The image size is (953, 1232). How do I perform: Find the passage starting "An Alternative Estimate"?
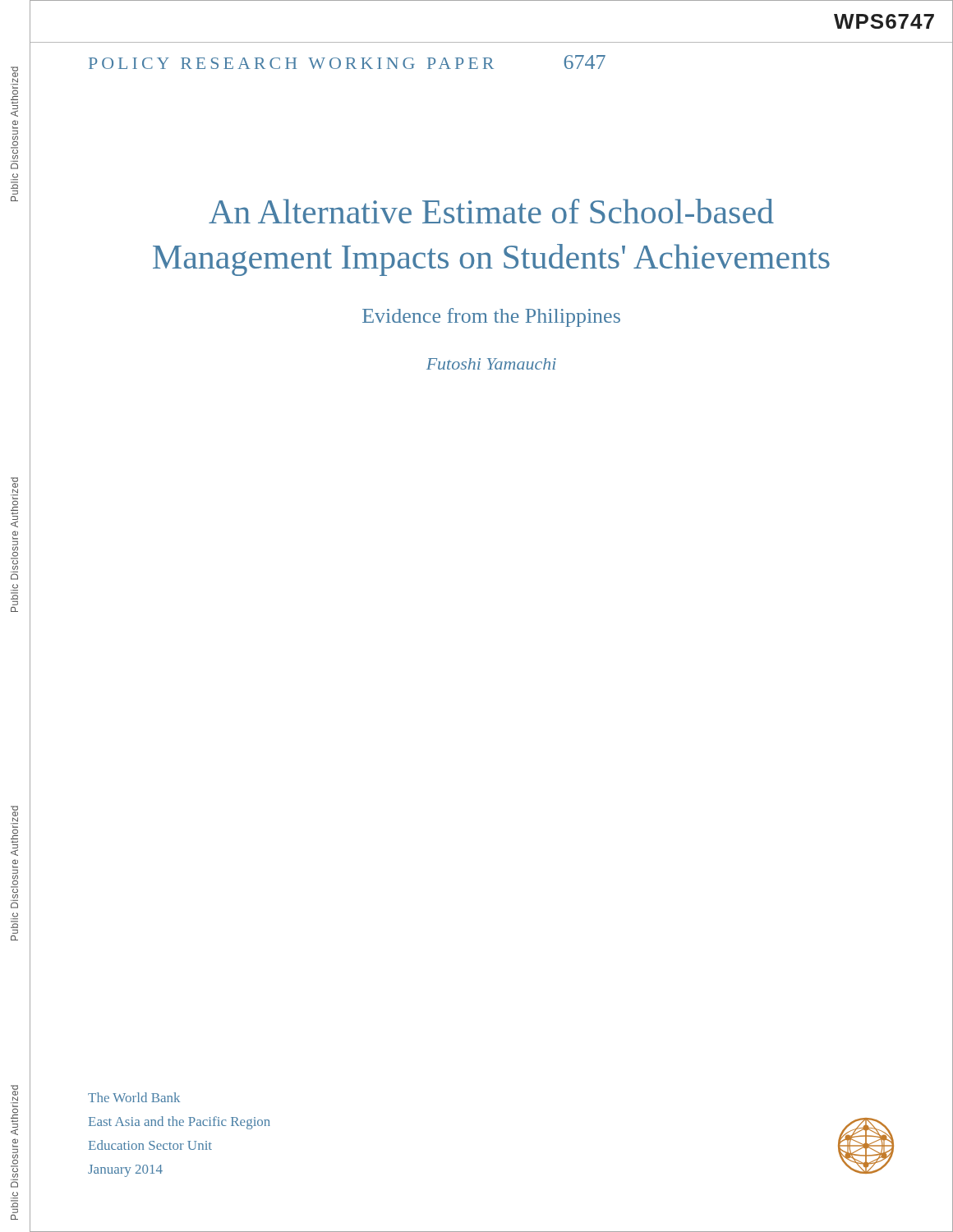tap(491, 234)
